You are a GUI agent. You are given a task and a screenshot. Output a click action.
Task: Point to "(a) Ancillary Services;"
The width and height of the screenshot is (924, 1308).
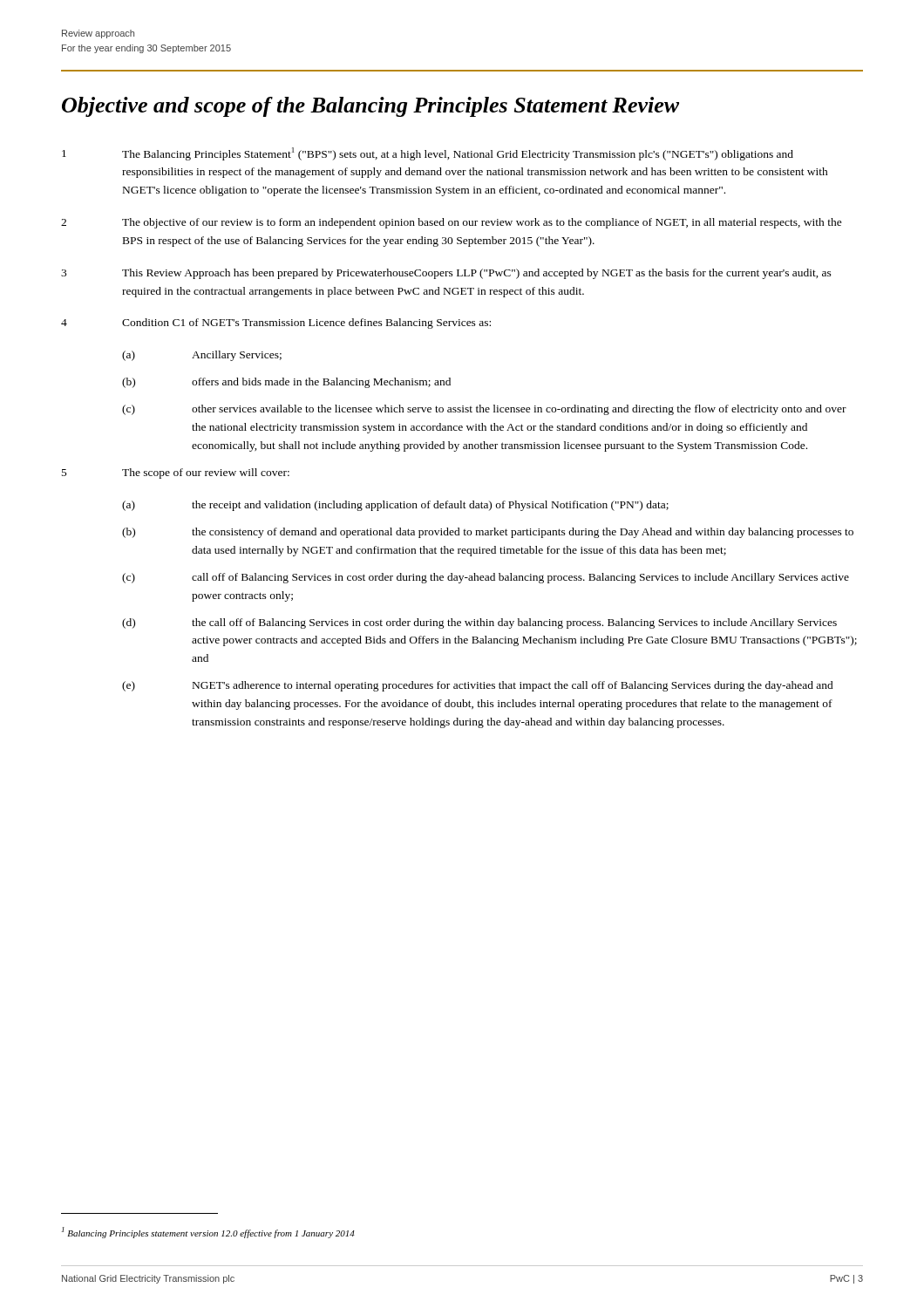click(x=202, y=356)
